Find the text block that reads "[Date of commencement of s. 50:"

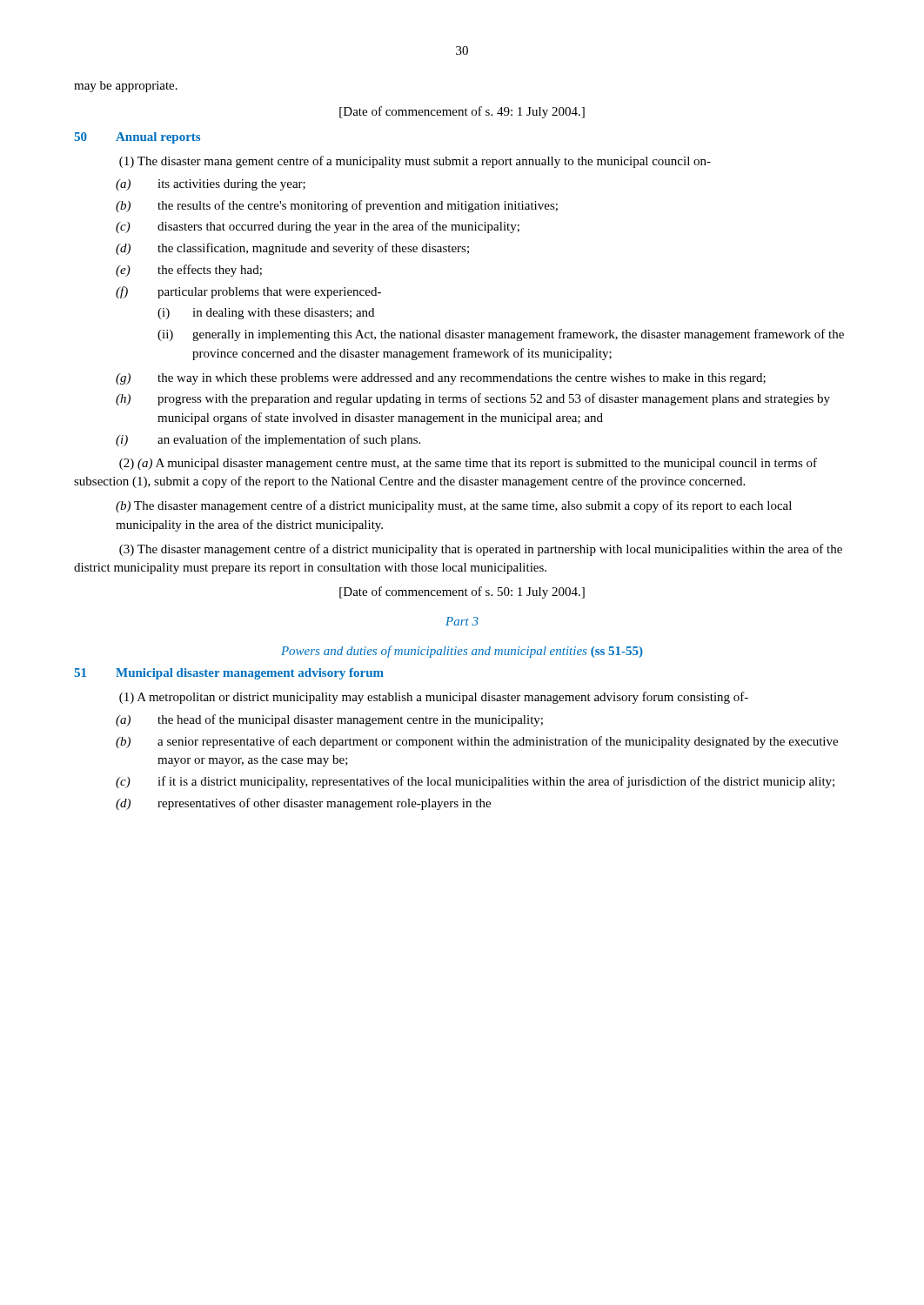462,592
